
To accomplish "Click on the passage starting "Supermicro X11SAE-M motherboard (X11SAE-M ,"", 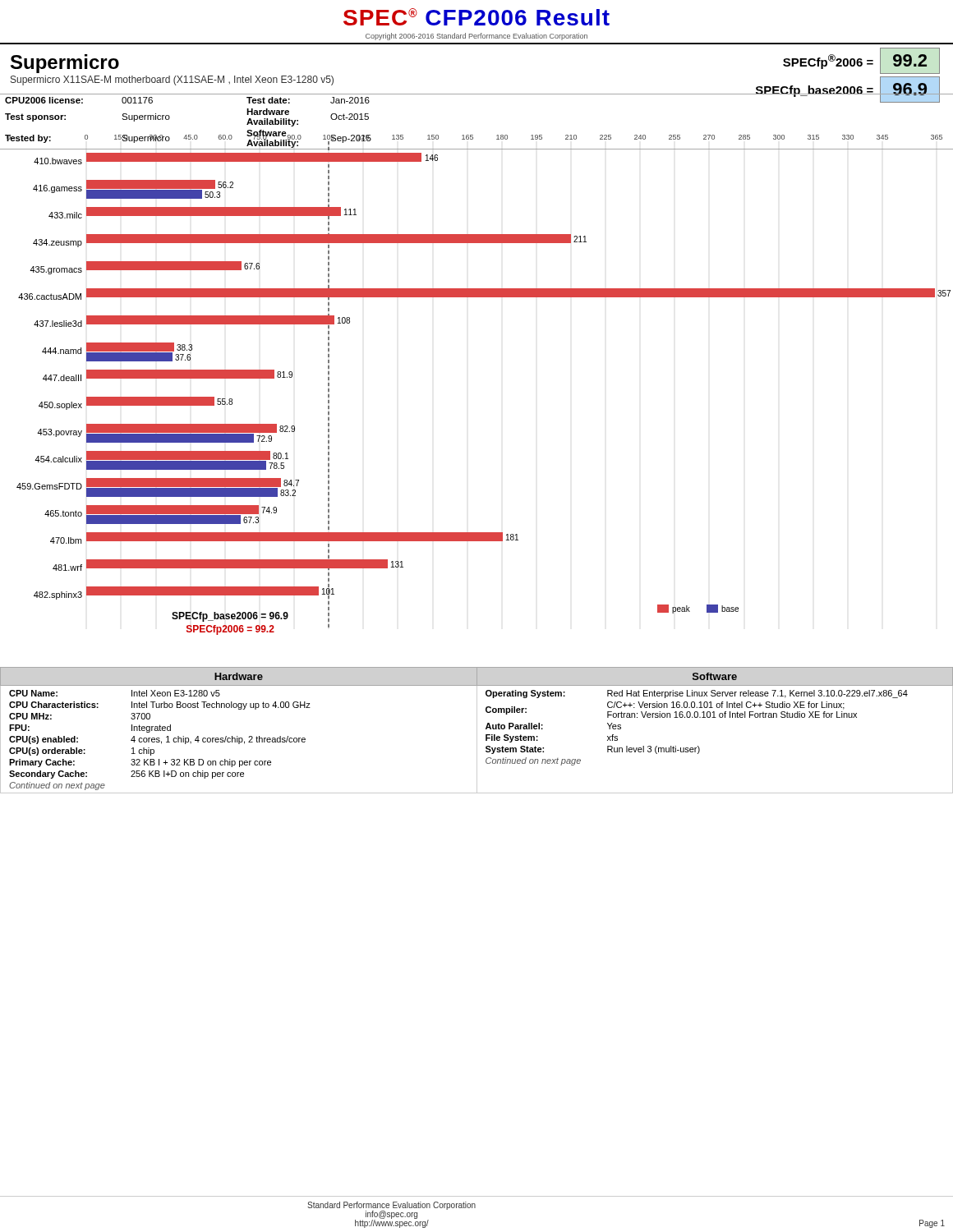I will pos(172,80).
